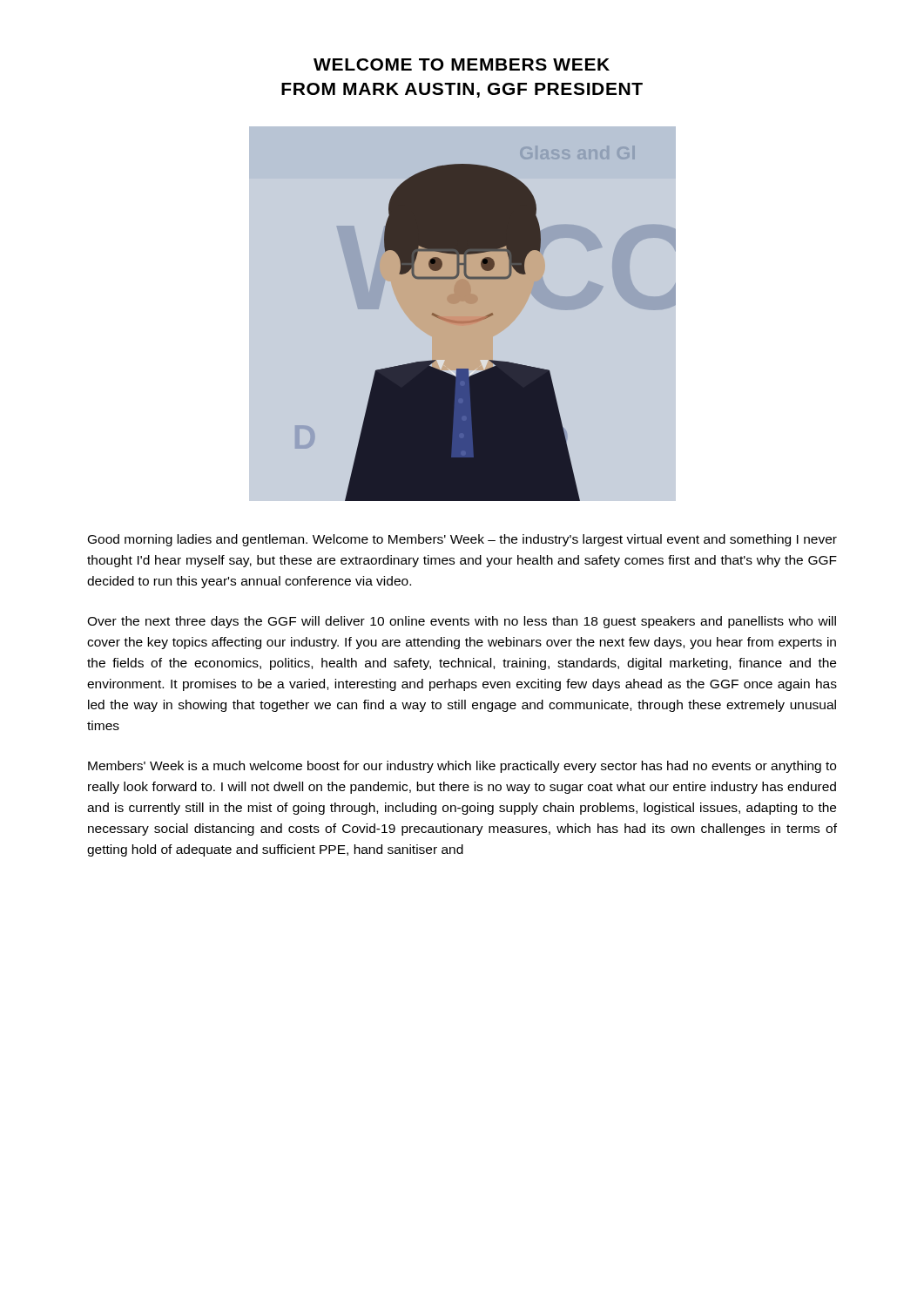Click on the photo
Screen dimensions: 1307x924
tap(462, 313)
